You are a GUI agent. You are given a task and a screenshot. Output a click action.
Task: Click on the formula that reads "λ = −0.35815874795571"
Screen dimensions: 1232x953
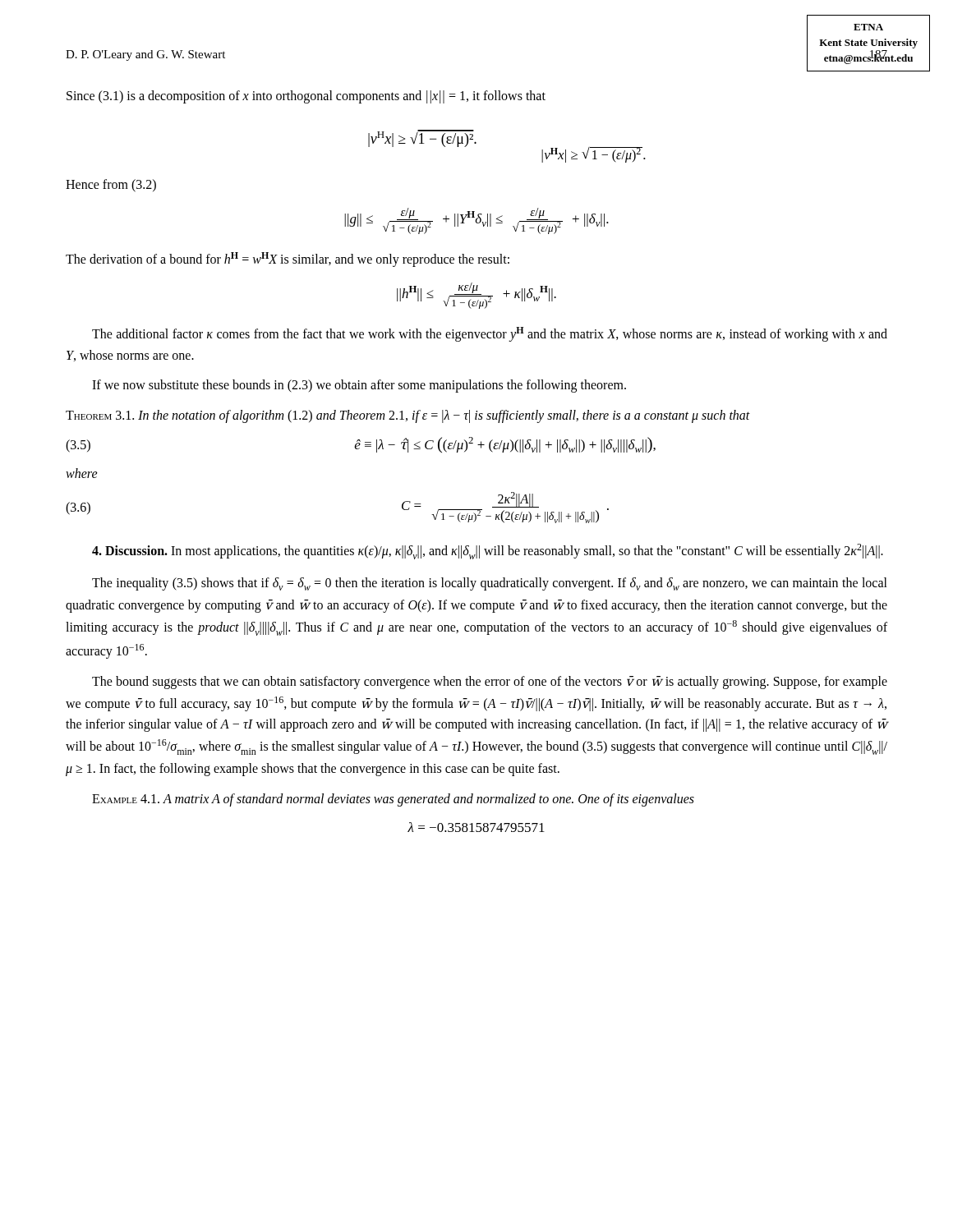(x=476, y=827)
